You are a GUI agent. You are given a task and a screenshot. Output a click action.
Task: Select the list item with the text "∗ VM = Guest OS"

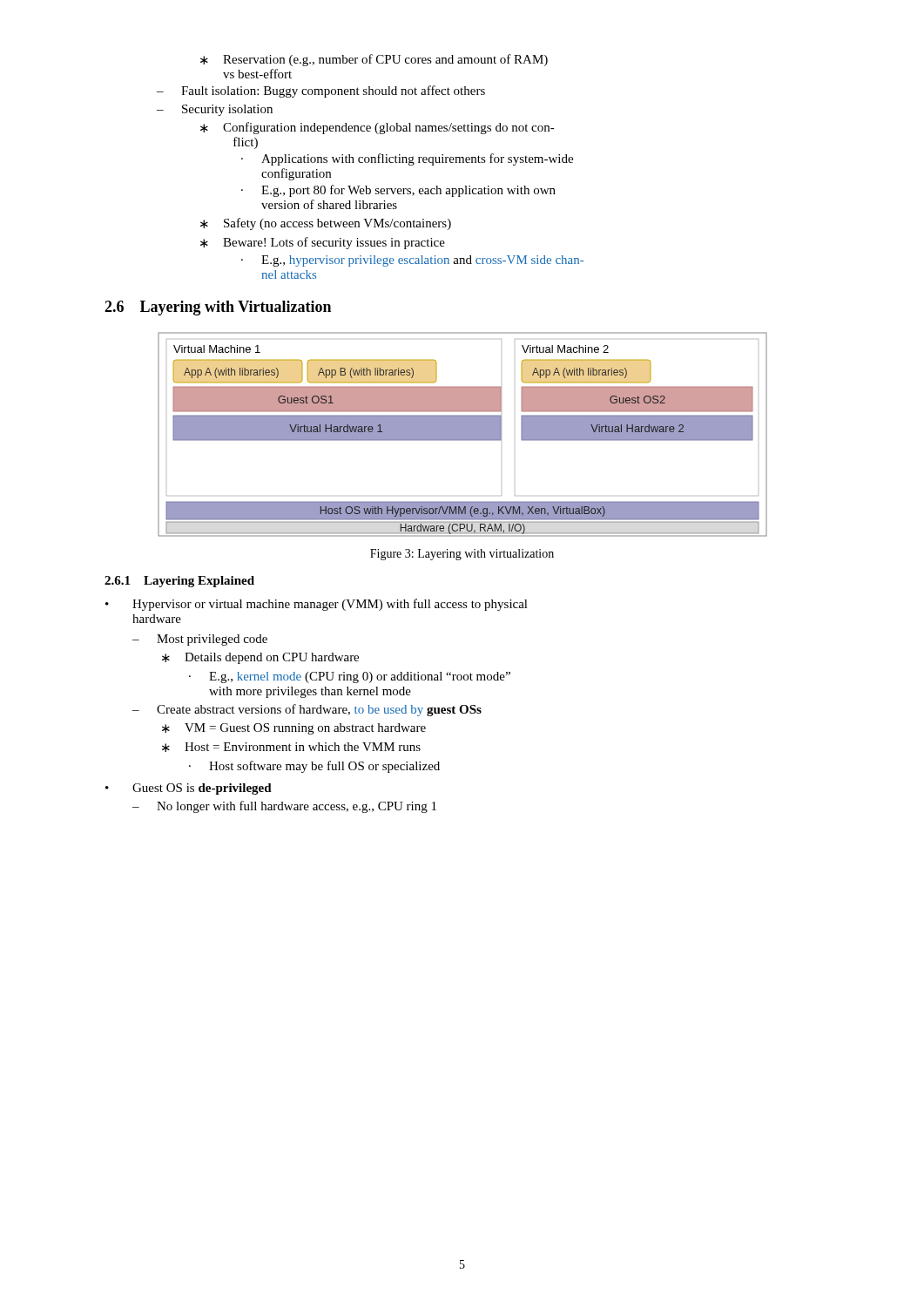click(x=293, y=728)
